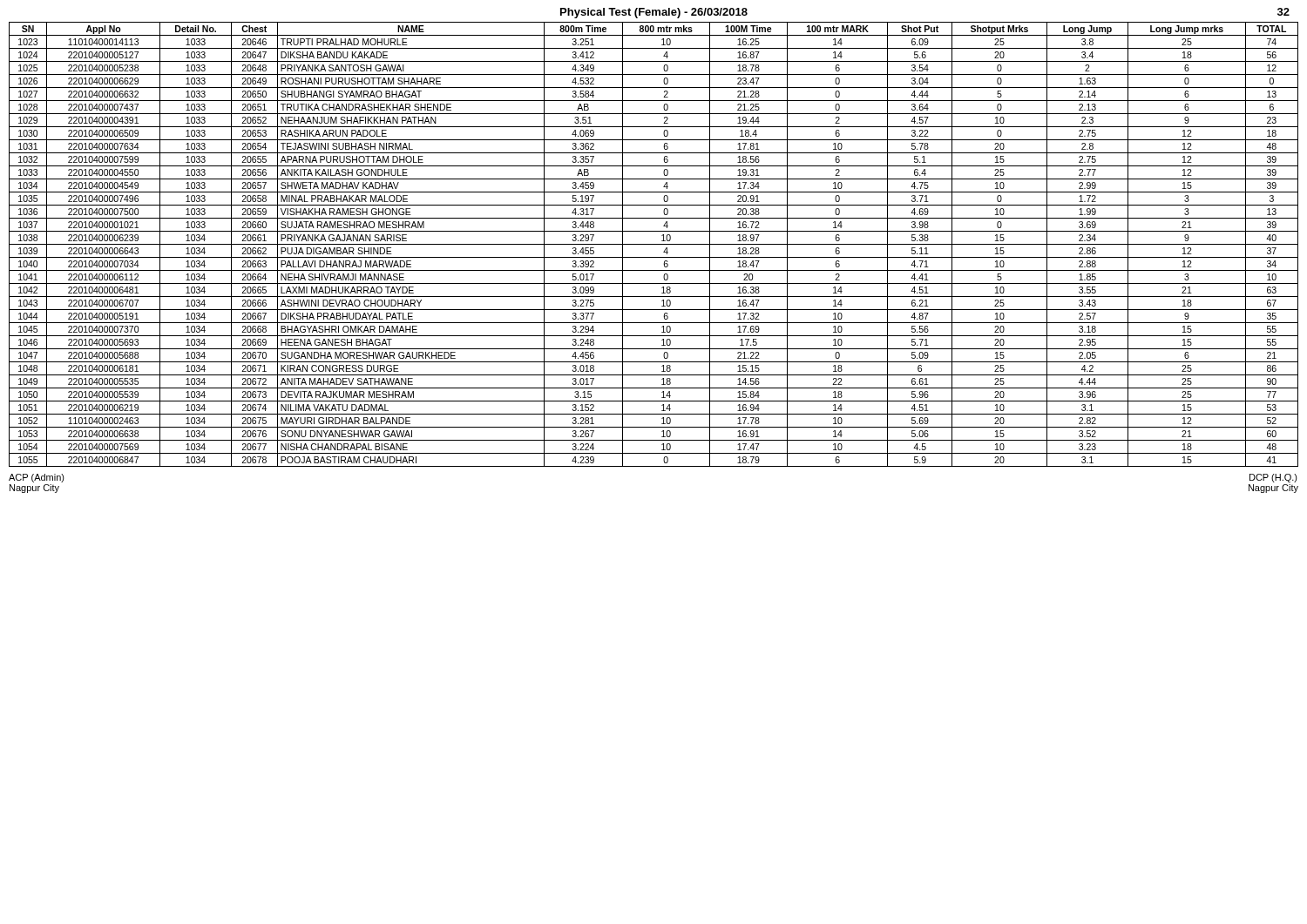Point to the block starting "Physical Test (Female) - 26/03/2018"
The image size is (1307, 924).
[925, 12]
